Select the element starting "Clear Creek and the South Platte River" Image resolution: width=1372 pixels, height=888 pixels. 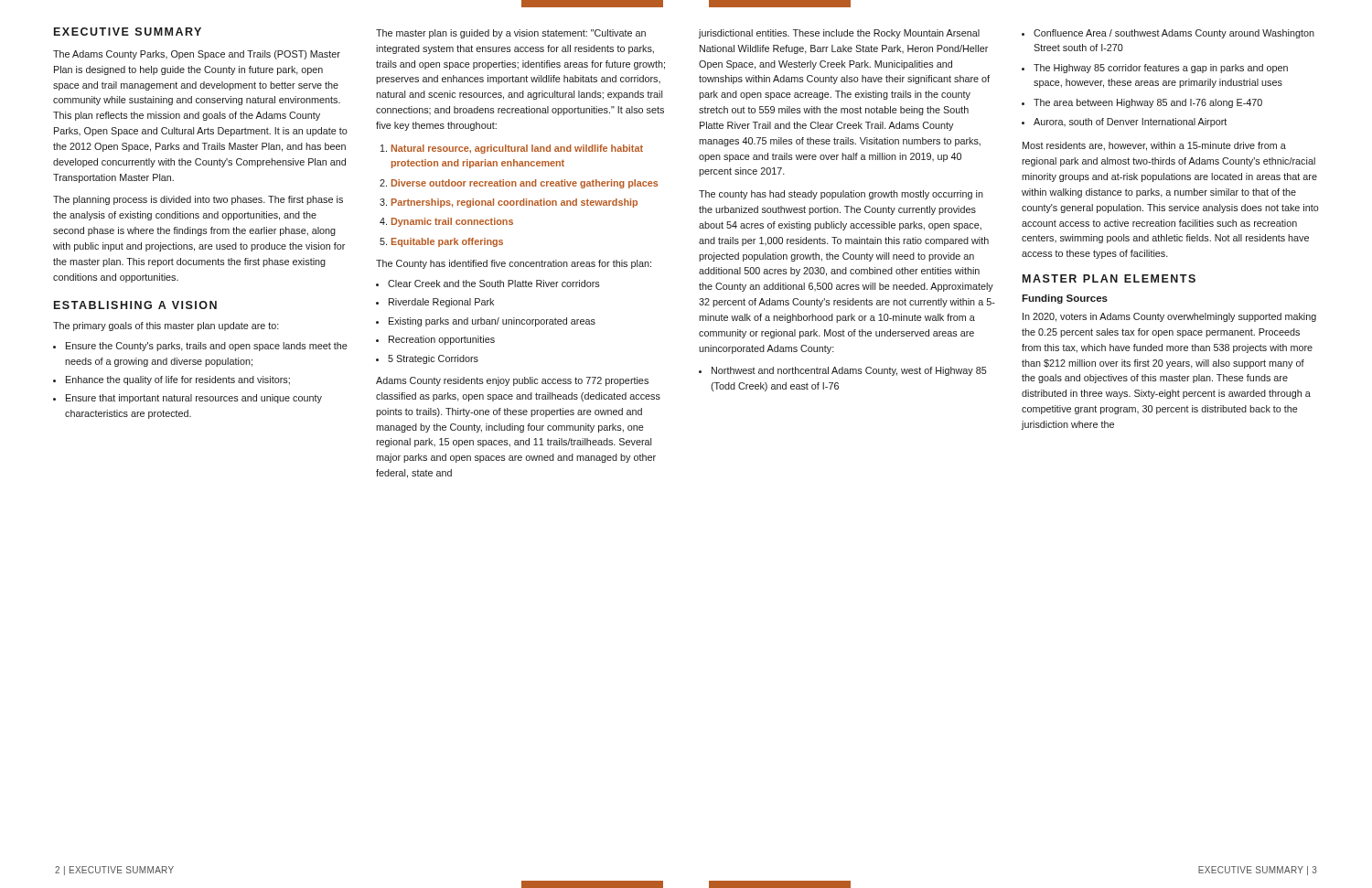click(494, 284)
